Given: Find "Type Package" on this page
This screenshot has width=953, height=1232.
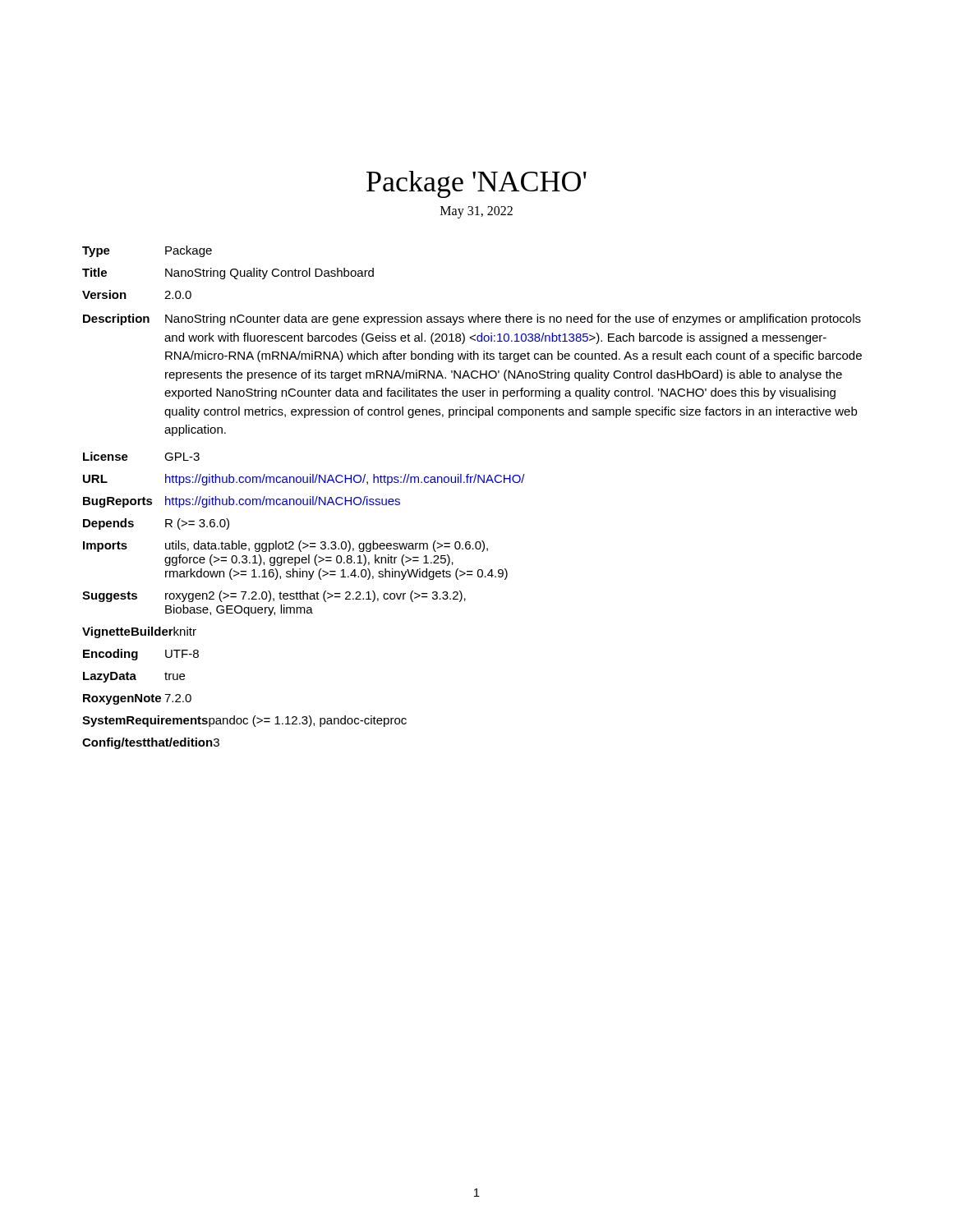Looking at the screenshot, I should pyautogui.click(x=98, y=251).
